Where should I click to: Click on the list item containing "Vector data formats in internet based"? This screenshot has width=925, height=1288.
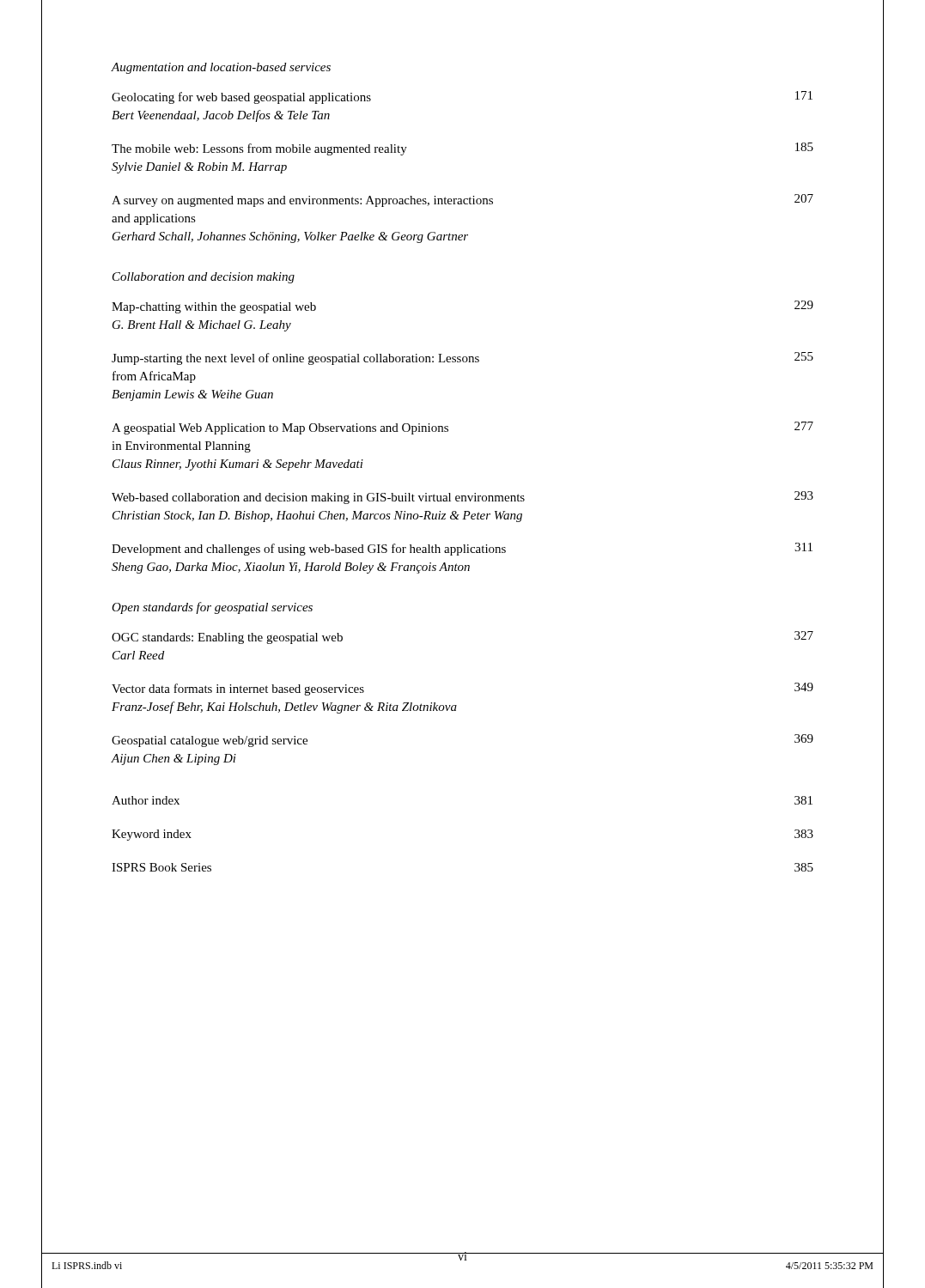(x=462, y=698)
